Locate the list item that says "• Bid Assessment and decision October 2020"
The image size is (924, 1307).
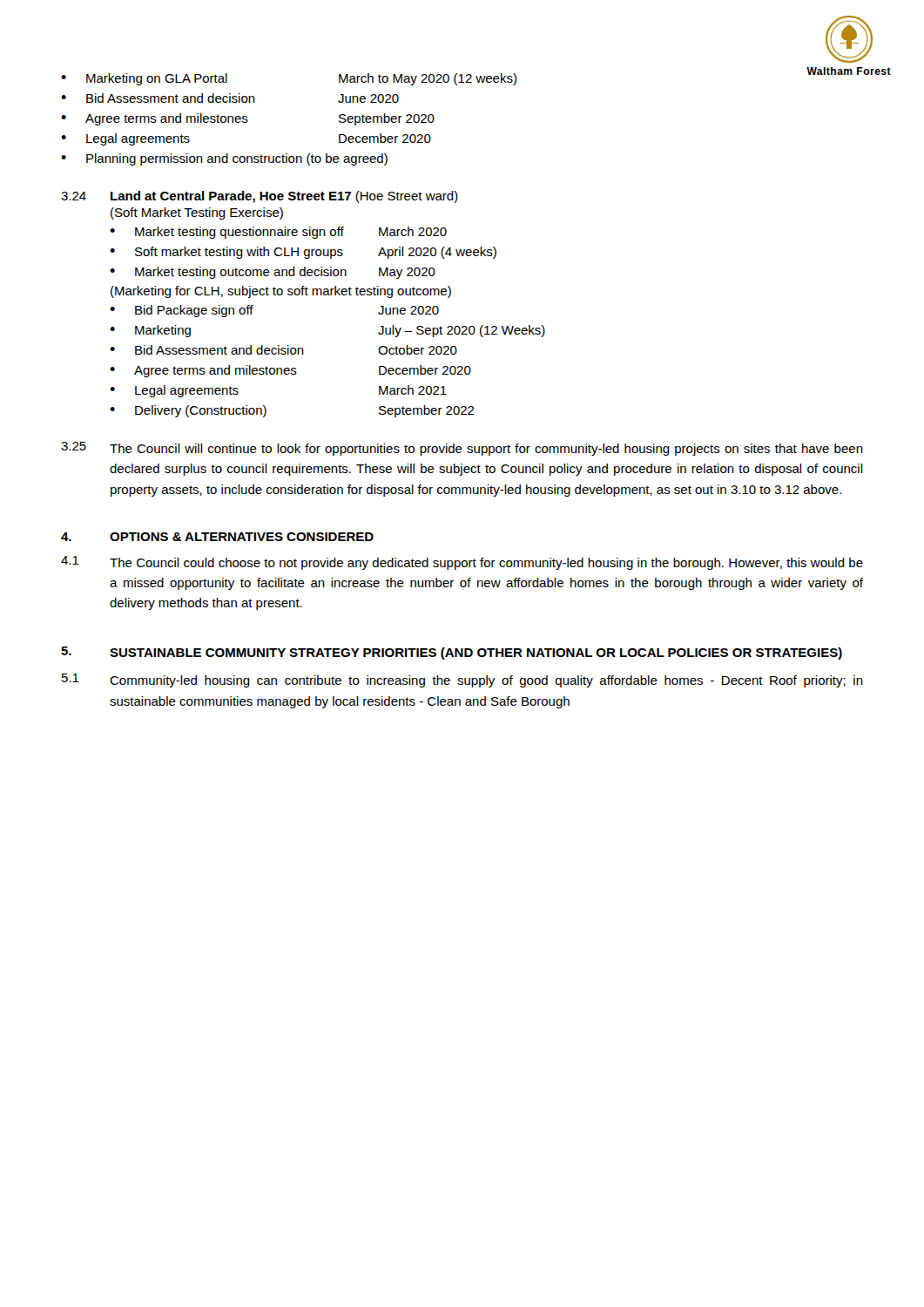click(283, 350)
